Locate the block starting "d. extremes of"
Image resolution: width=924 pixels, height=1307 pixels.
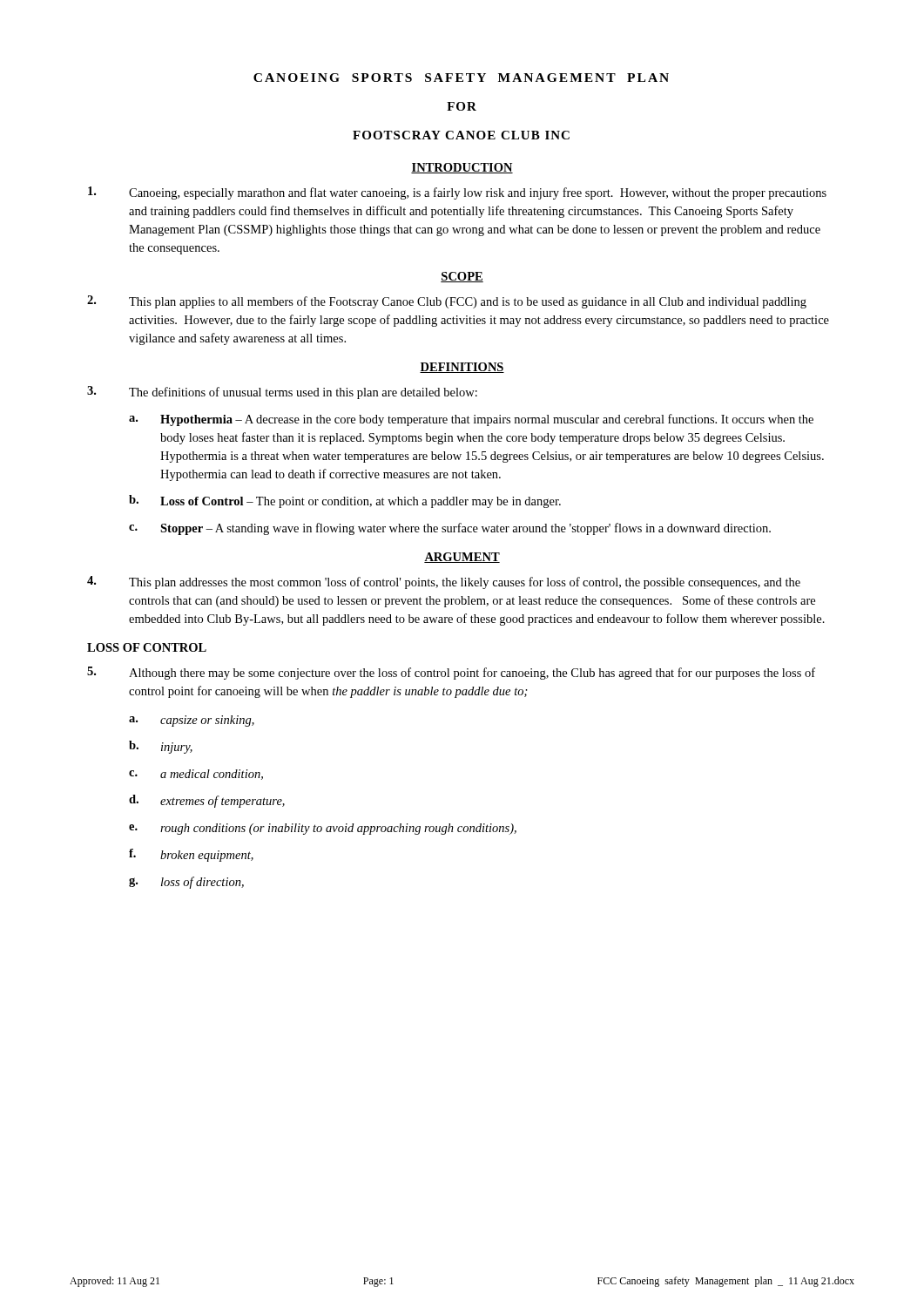pyautogui.click(x=207, y=801)
